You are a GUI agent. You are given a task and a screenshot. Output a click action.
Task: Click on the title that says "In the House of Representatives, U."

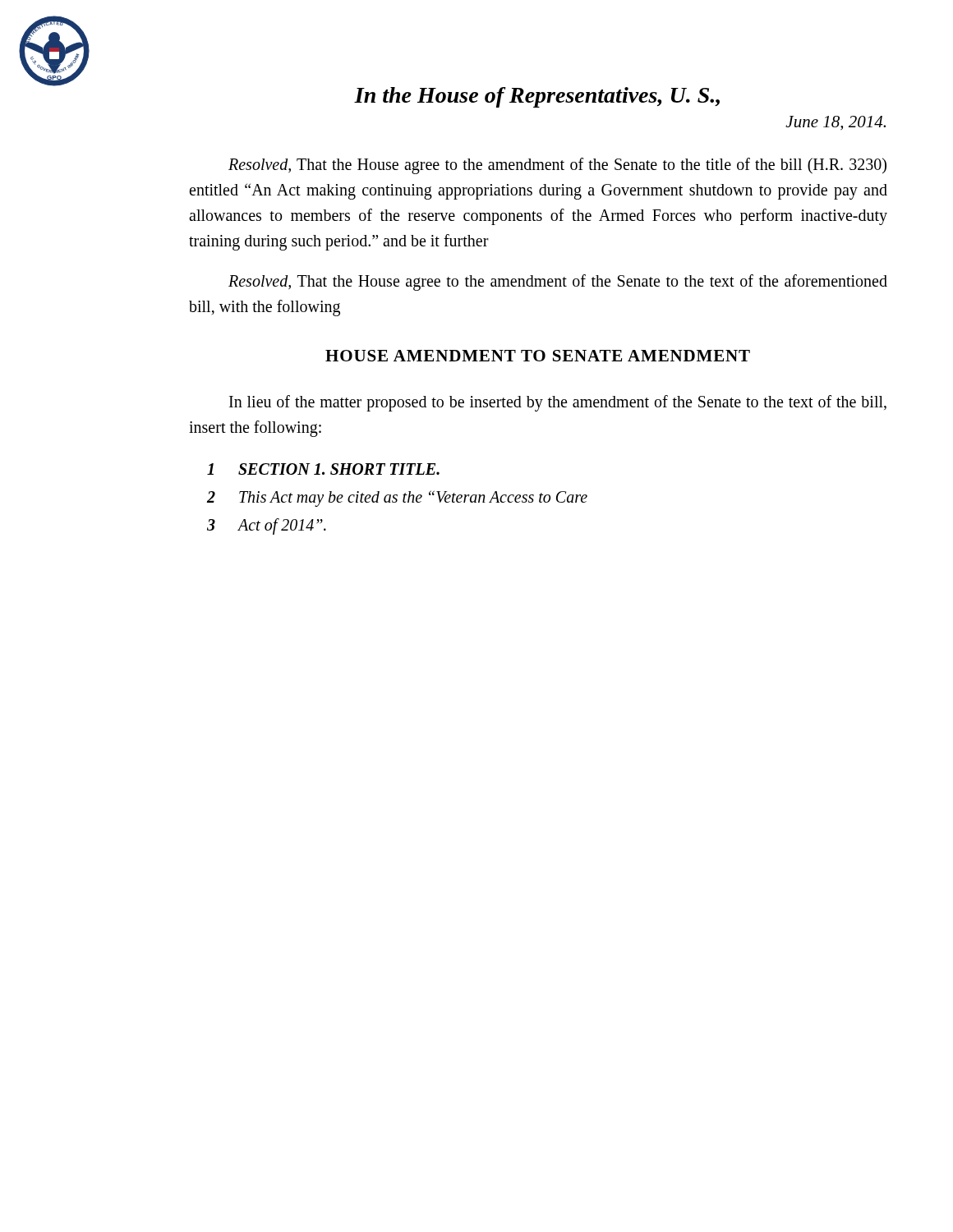click(x=538, y=95)
